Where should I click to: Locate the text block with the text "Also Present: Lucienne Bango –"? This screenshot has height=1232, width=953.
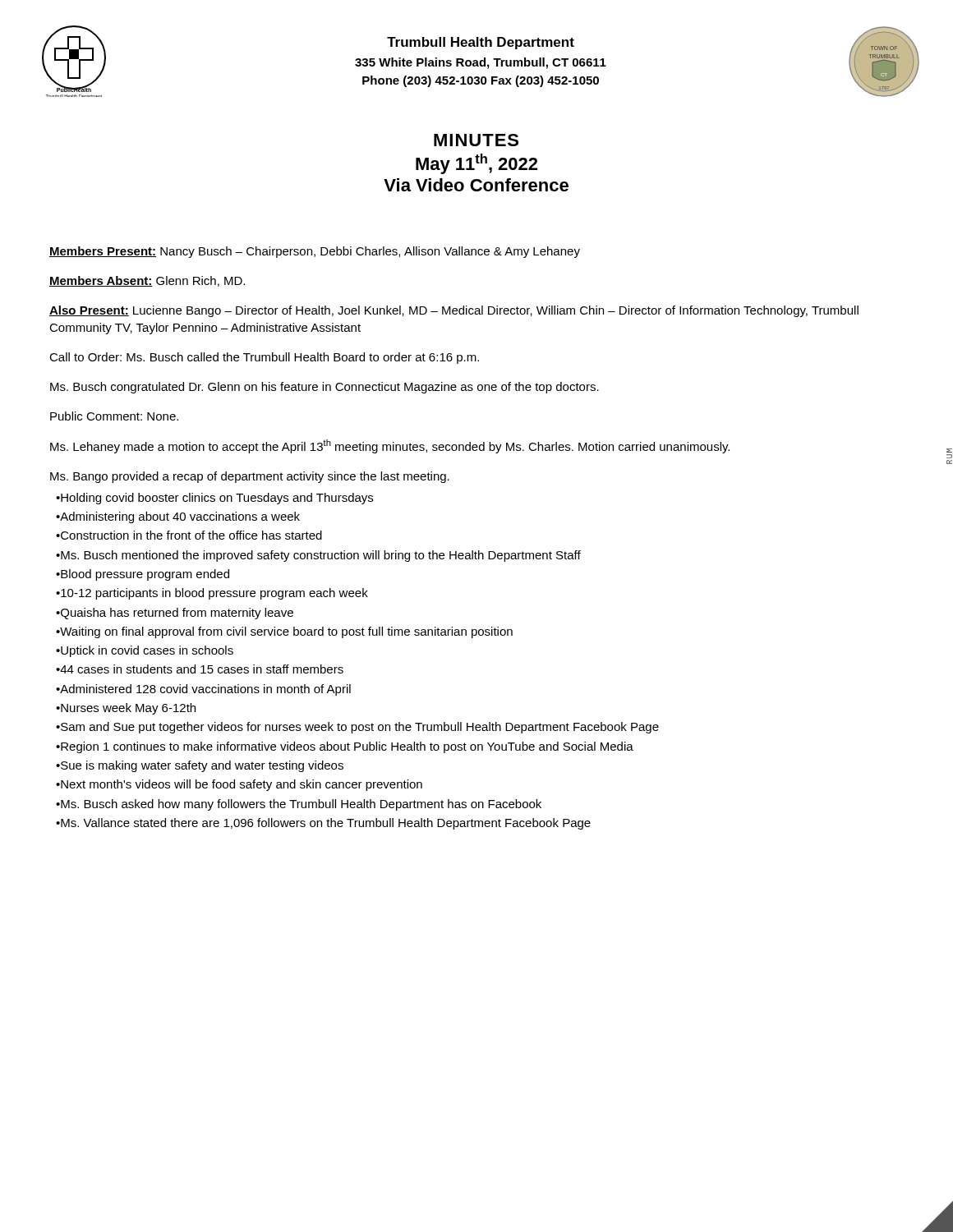[x=454, y=319]
